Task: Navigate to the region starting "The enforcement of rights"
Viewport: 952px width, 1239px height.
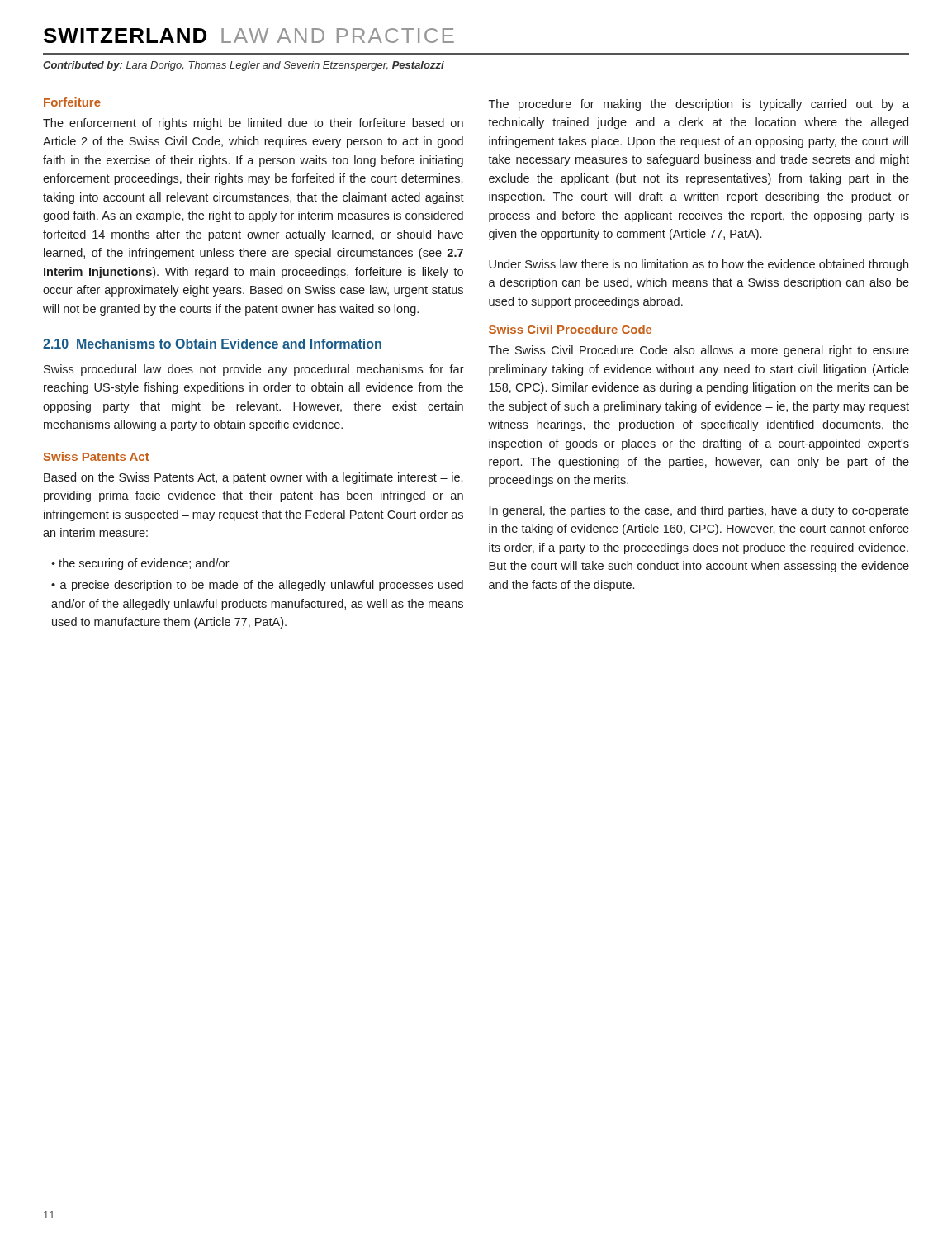Action: pos(253,216)
